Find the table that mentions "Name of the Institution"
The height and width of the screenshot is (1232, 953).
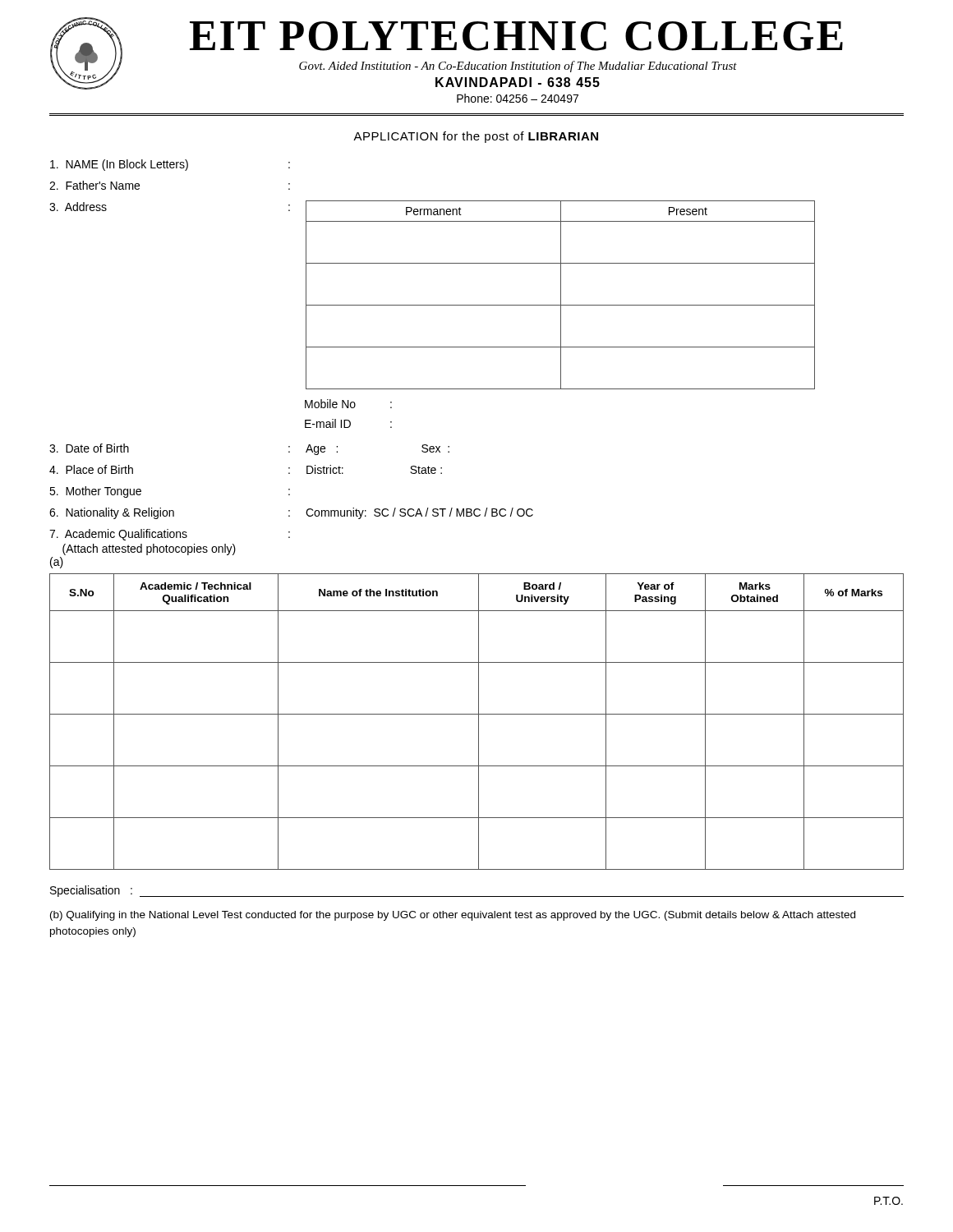click(476, 722)
